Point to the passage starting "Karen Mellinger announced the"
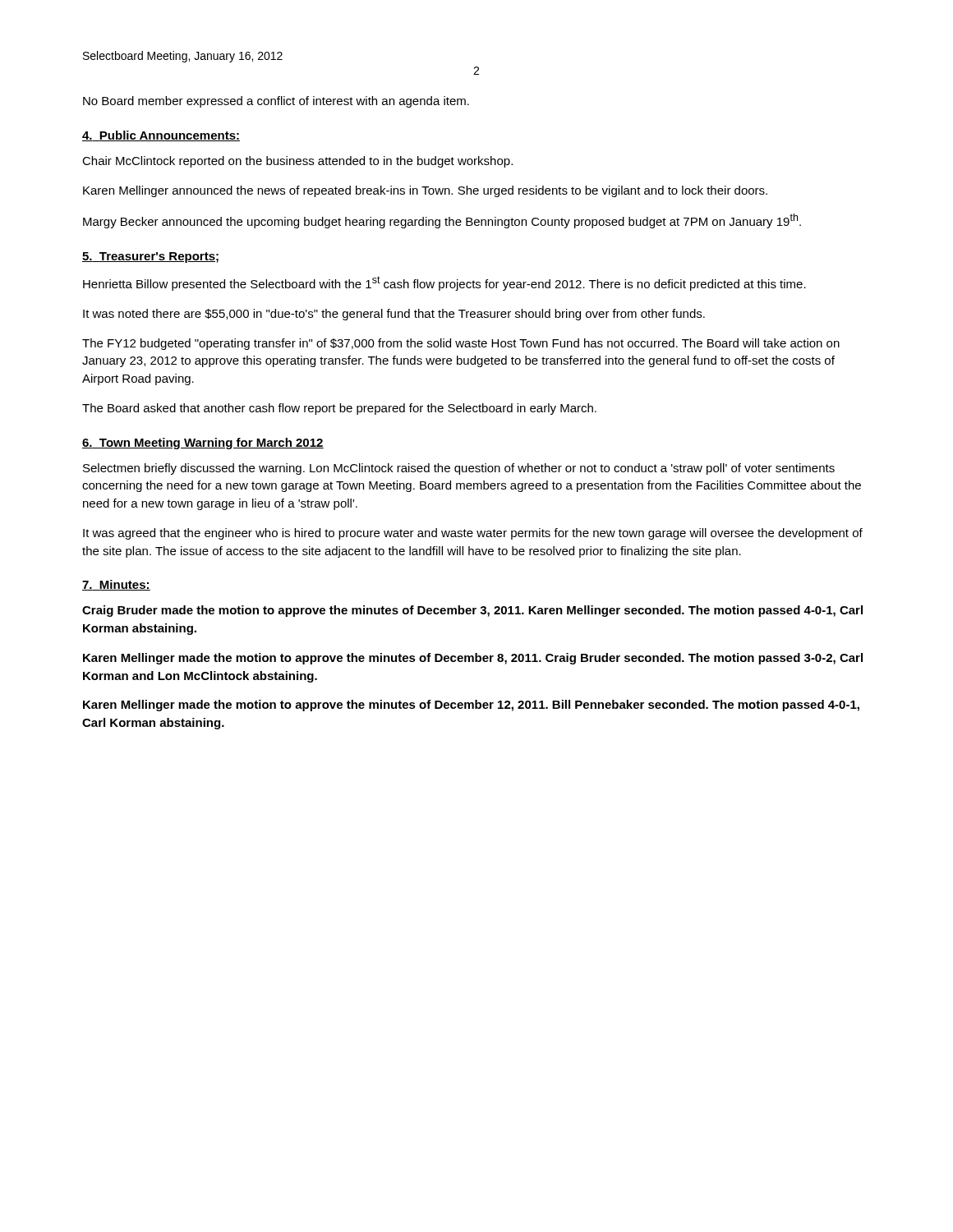Screen dimensions: 1232x953 pyautogui.click(x=476, y=190)
